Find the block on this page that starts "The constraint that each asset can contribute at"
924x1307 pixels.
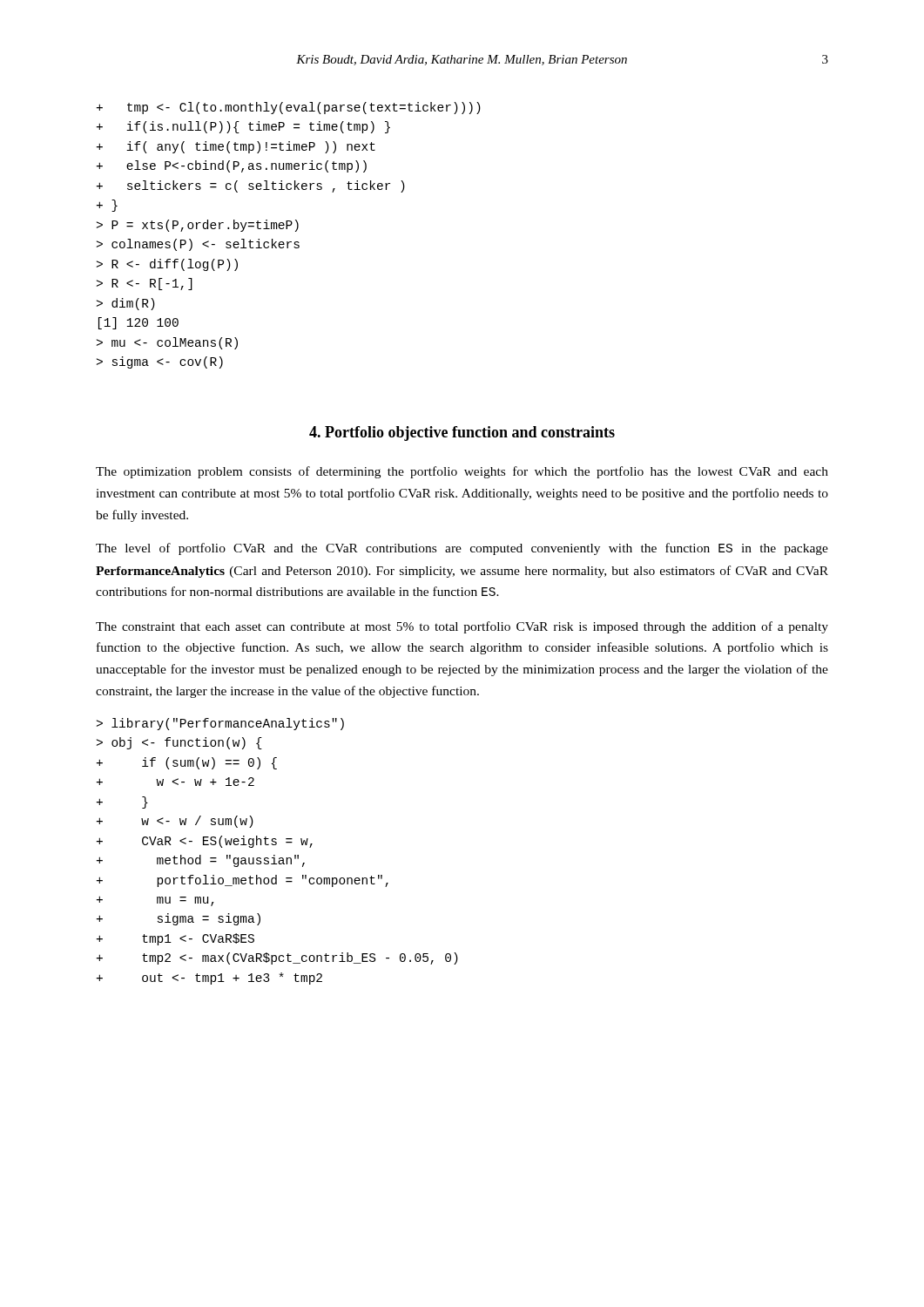pos(462,658)
